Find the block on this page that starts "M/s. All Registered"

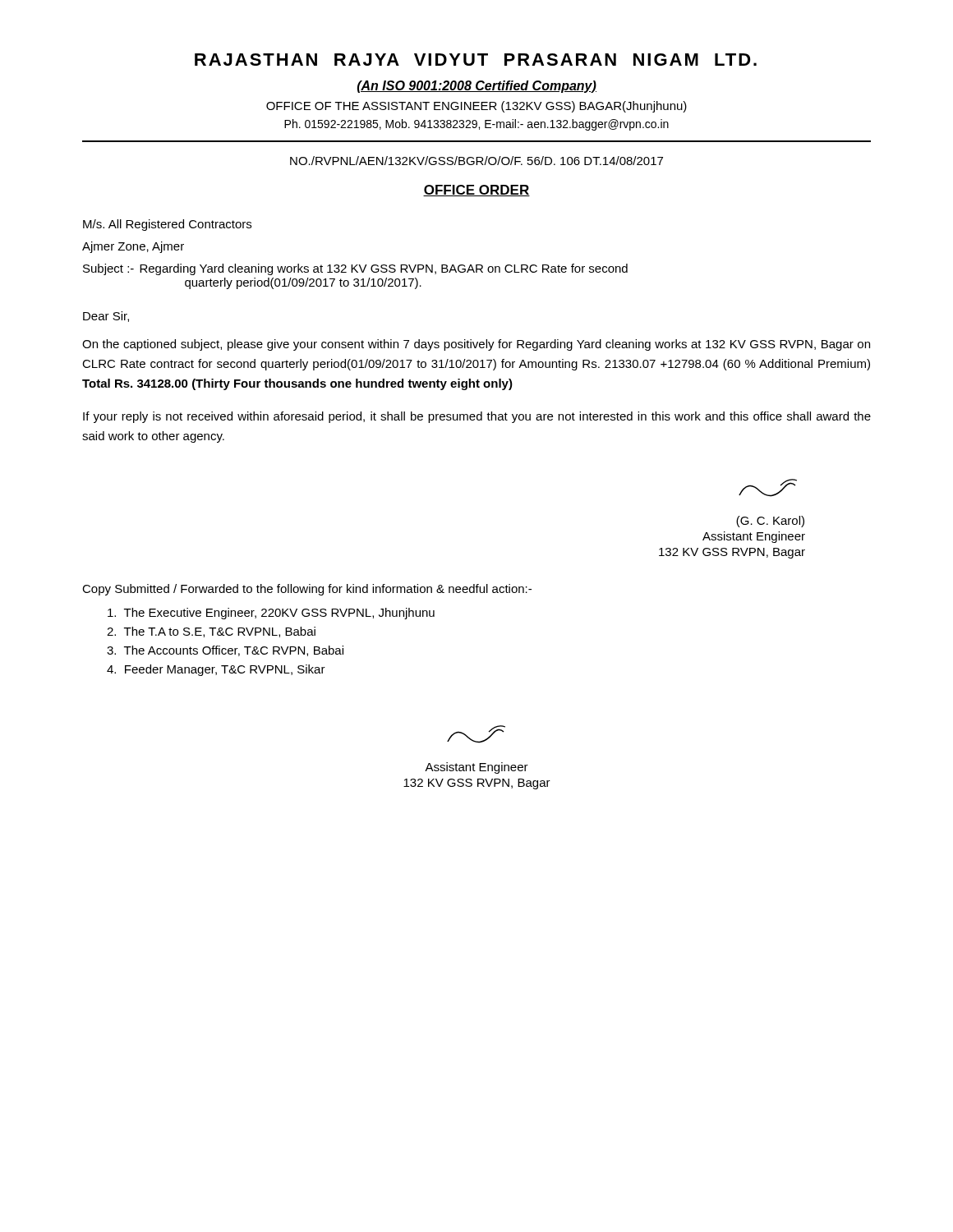[x=167, y=224]
